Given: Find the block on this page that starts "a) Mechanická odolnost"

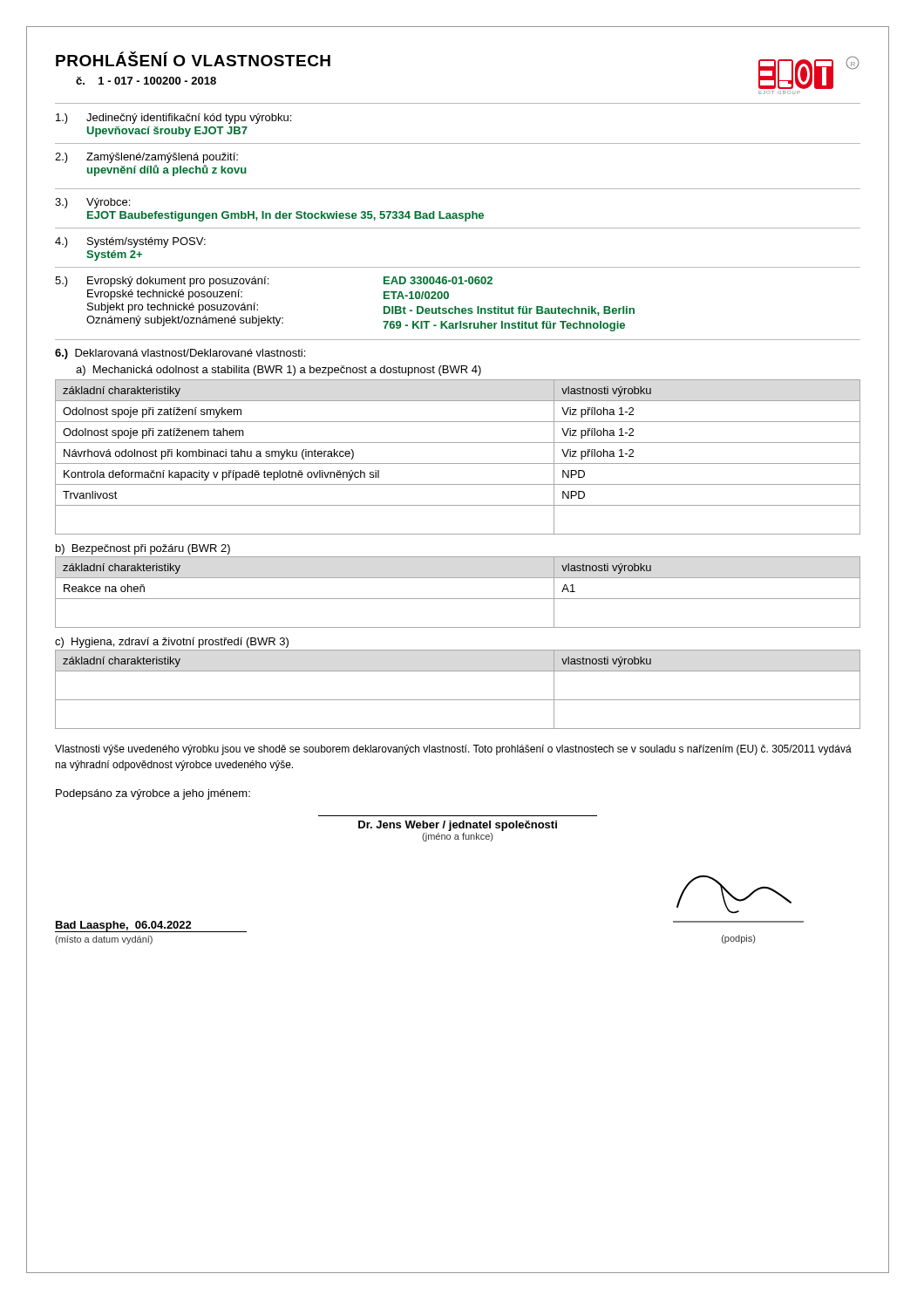Looking at the screenshot, I should [x=279, y=369].
